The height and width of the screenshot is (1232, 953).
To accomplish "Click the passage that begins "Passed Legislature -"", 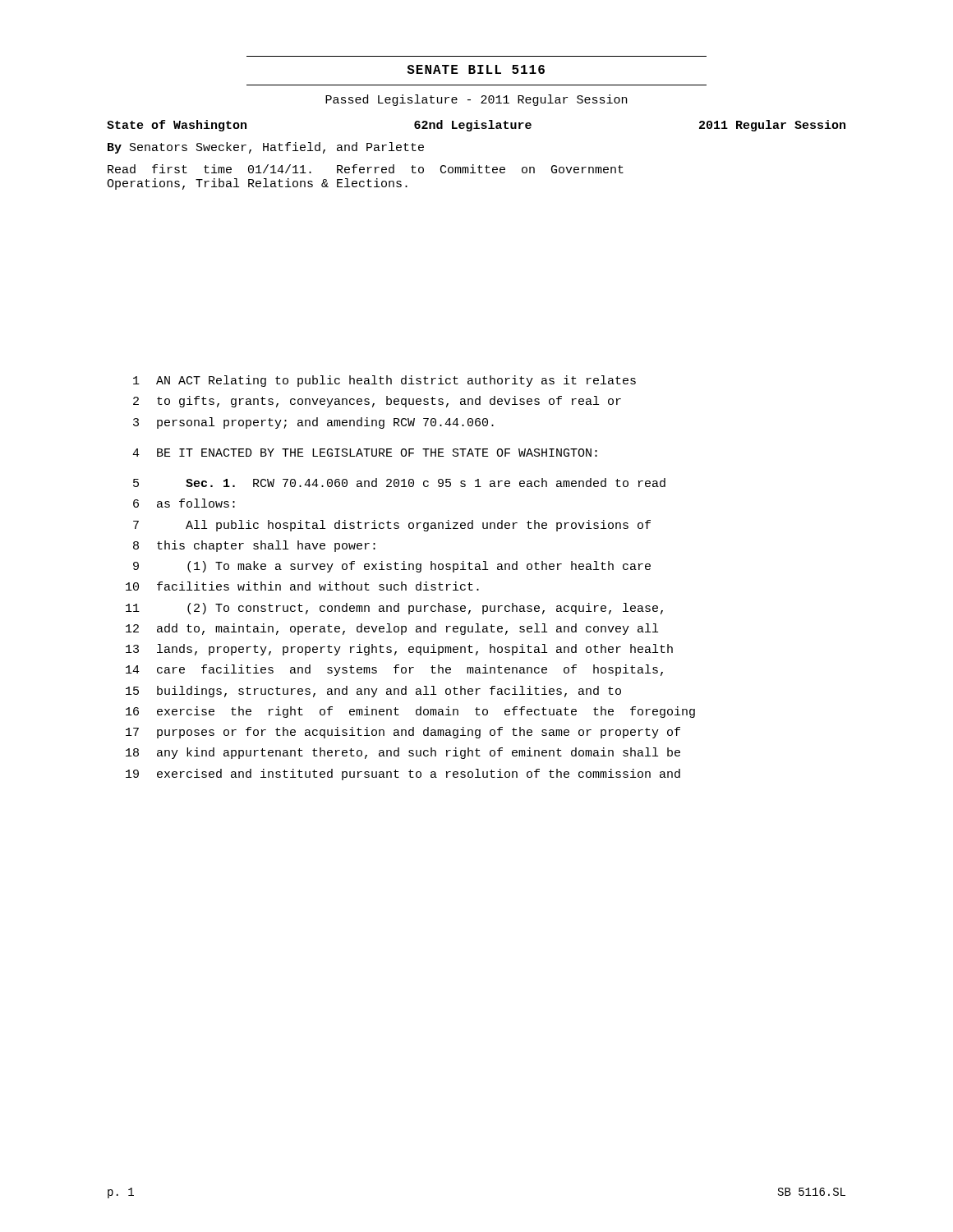I will click(x=476, y=101).
